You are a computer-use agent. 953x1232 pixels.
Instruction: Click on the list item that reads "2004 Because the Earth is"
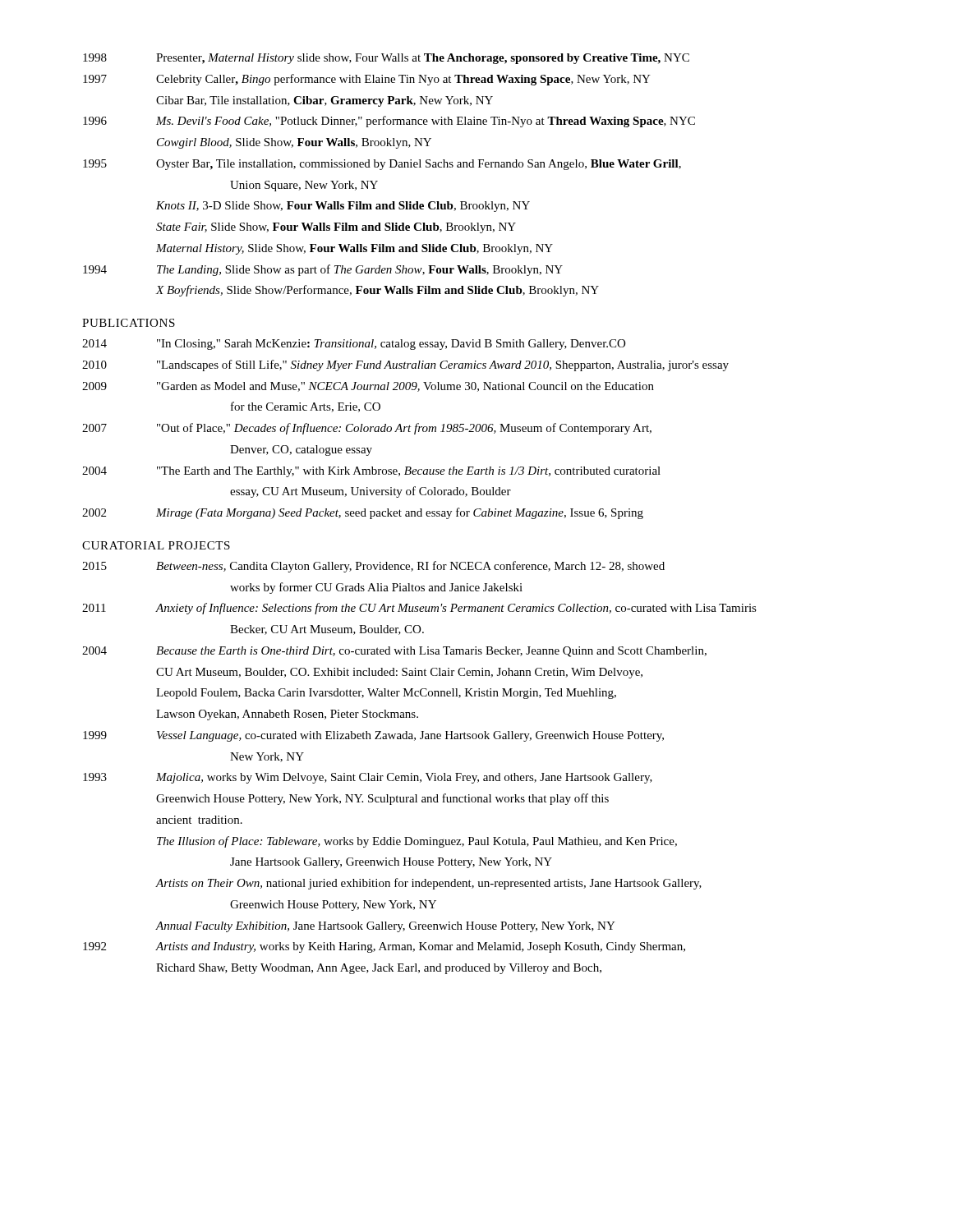click(476, 651)
